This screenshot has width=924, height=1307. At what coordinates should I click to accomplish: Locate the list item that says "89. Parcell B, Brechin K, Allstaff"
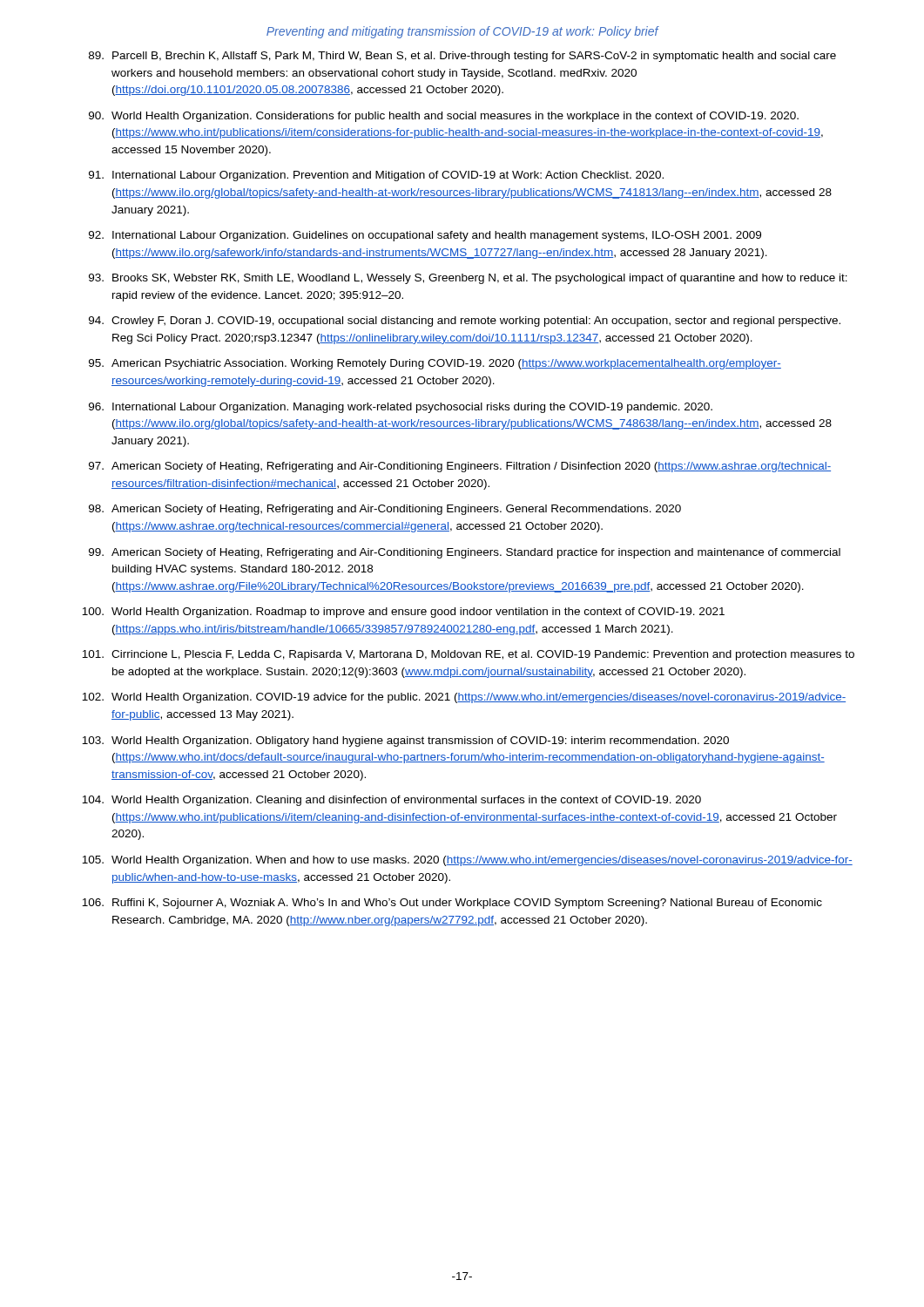[x=462, y=73]
